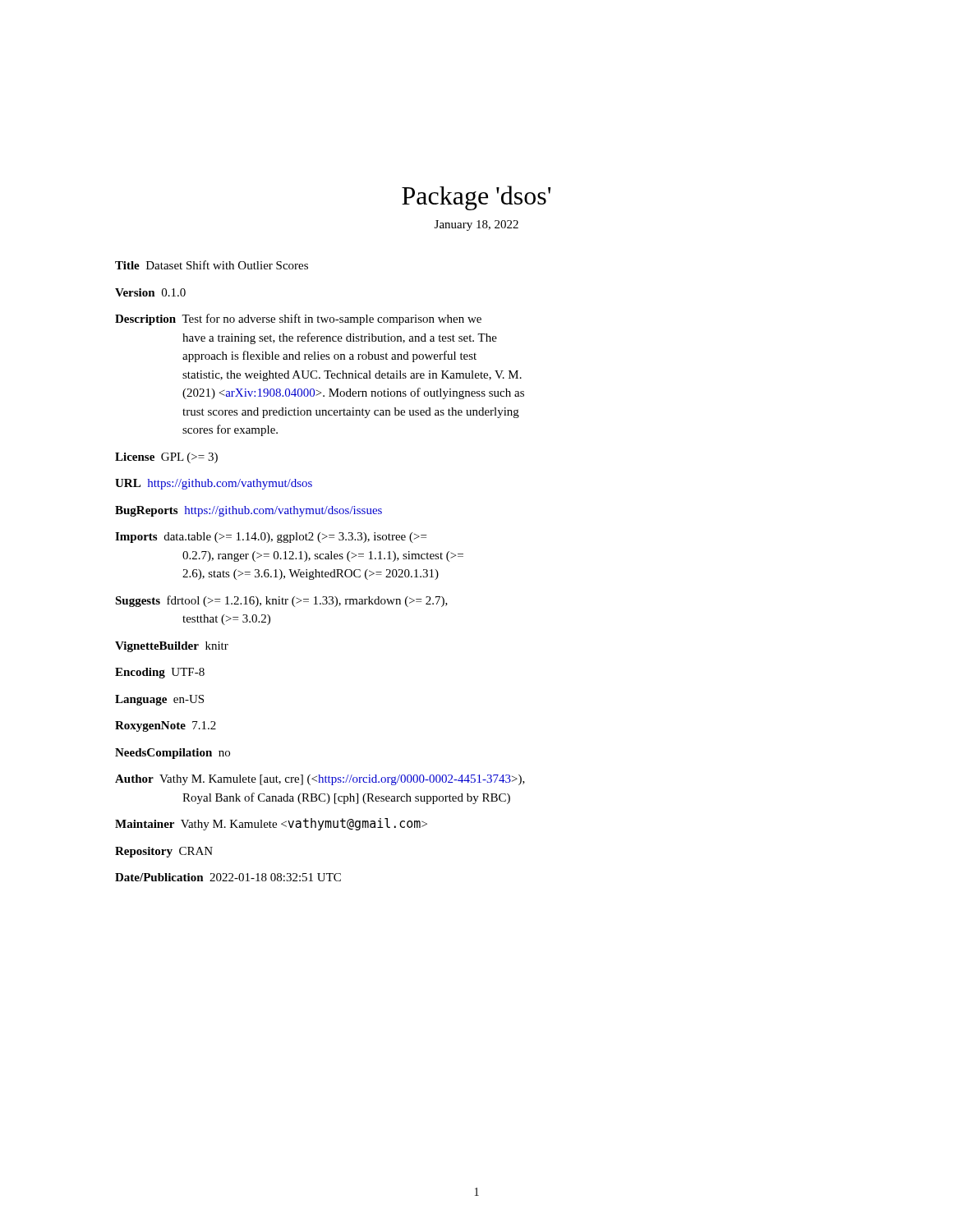Locate the region starting "RoxygenNote 7.1.2"
This screenshot has height=1232, width=953.
click(x=166, y=725)
